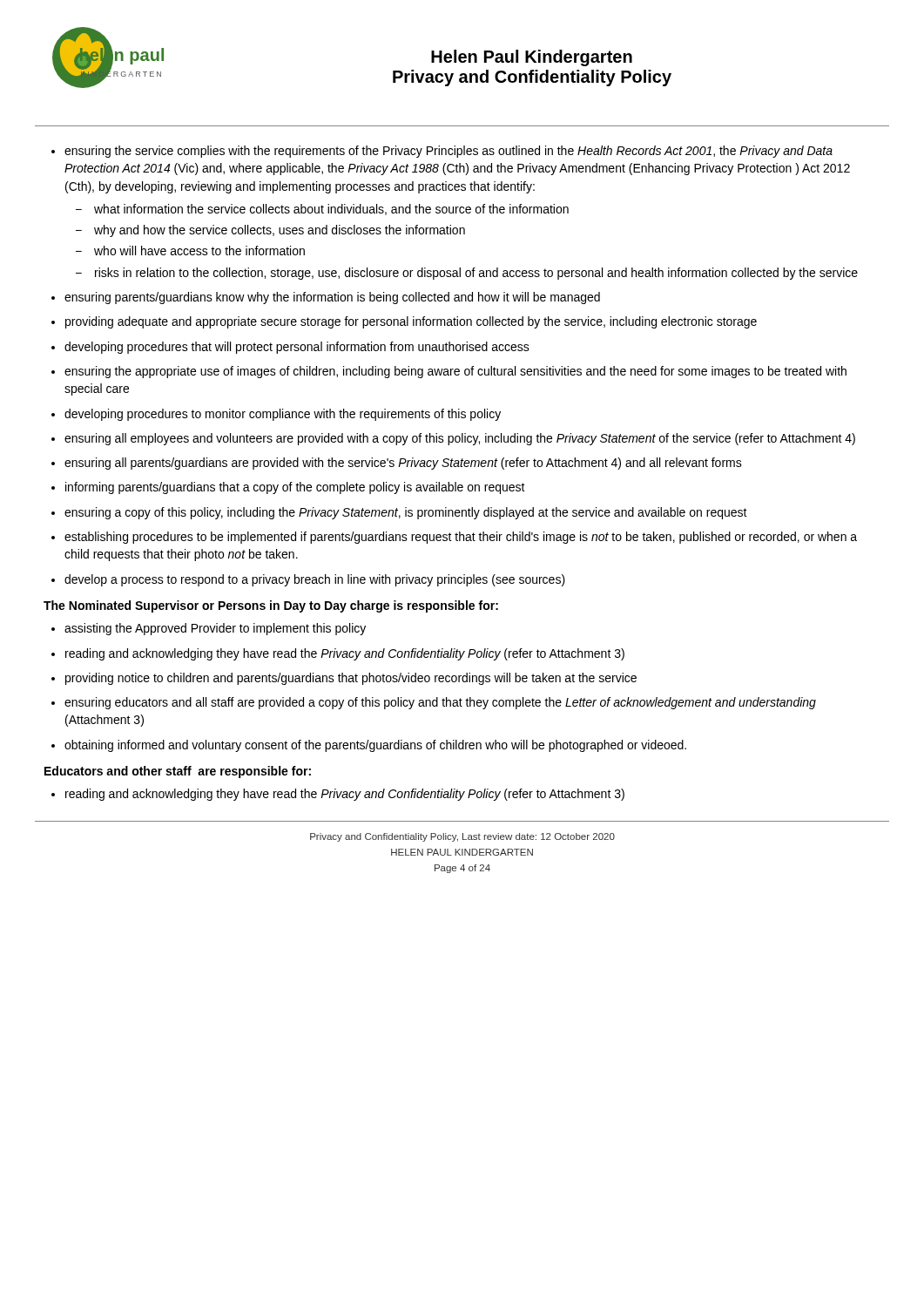Click on the region starting "develop a process to"
This screenshot has width=924, height=1307.
pyautogui.click(x=315, y=579)
